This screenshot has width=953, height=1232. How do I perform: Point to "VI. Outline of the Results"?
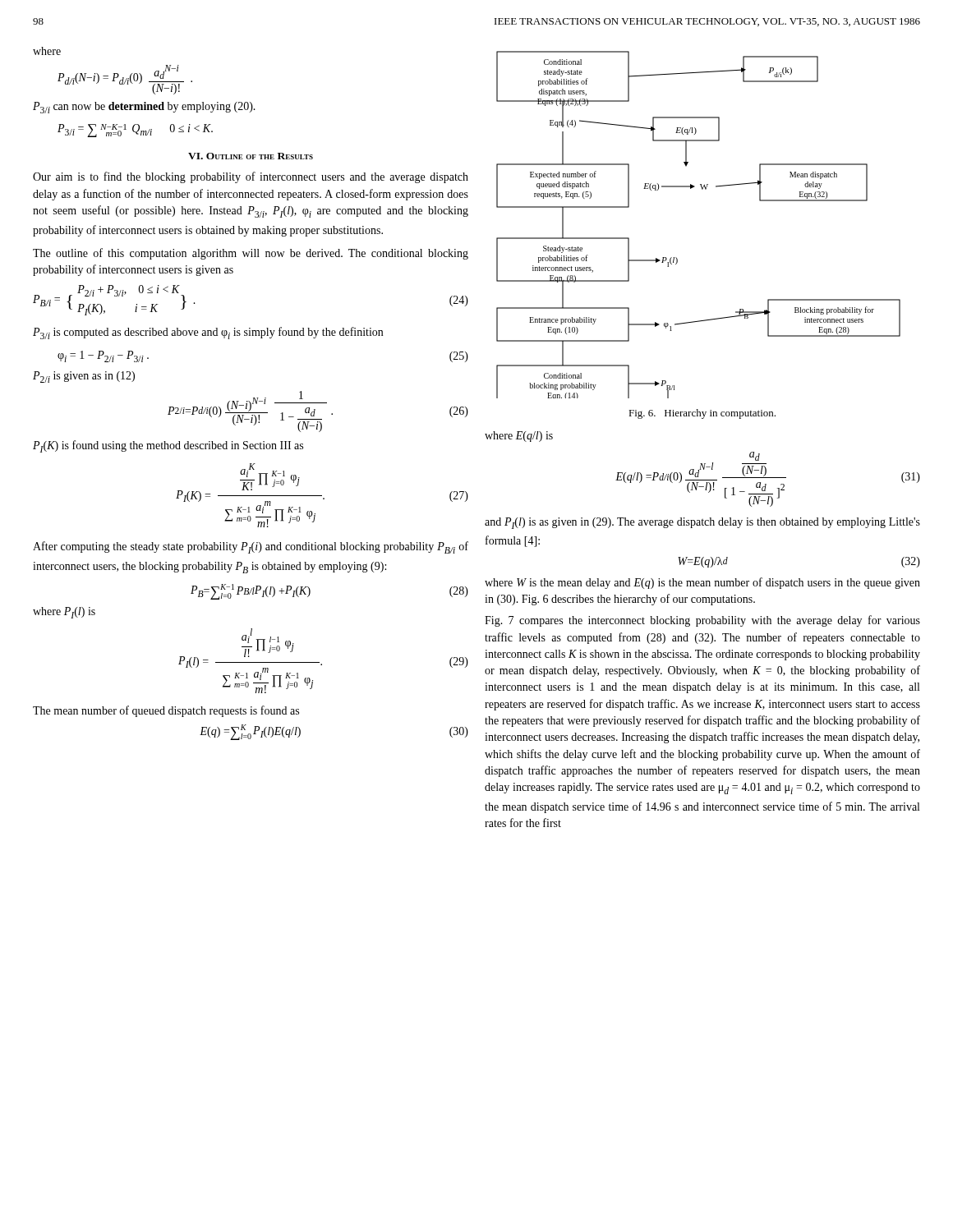pos(251,156)
